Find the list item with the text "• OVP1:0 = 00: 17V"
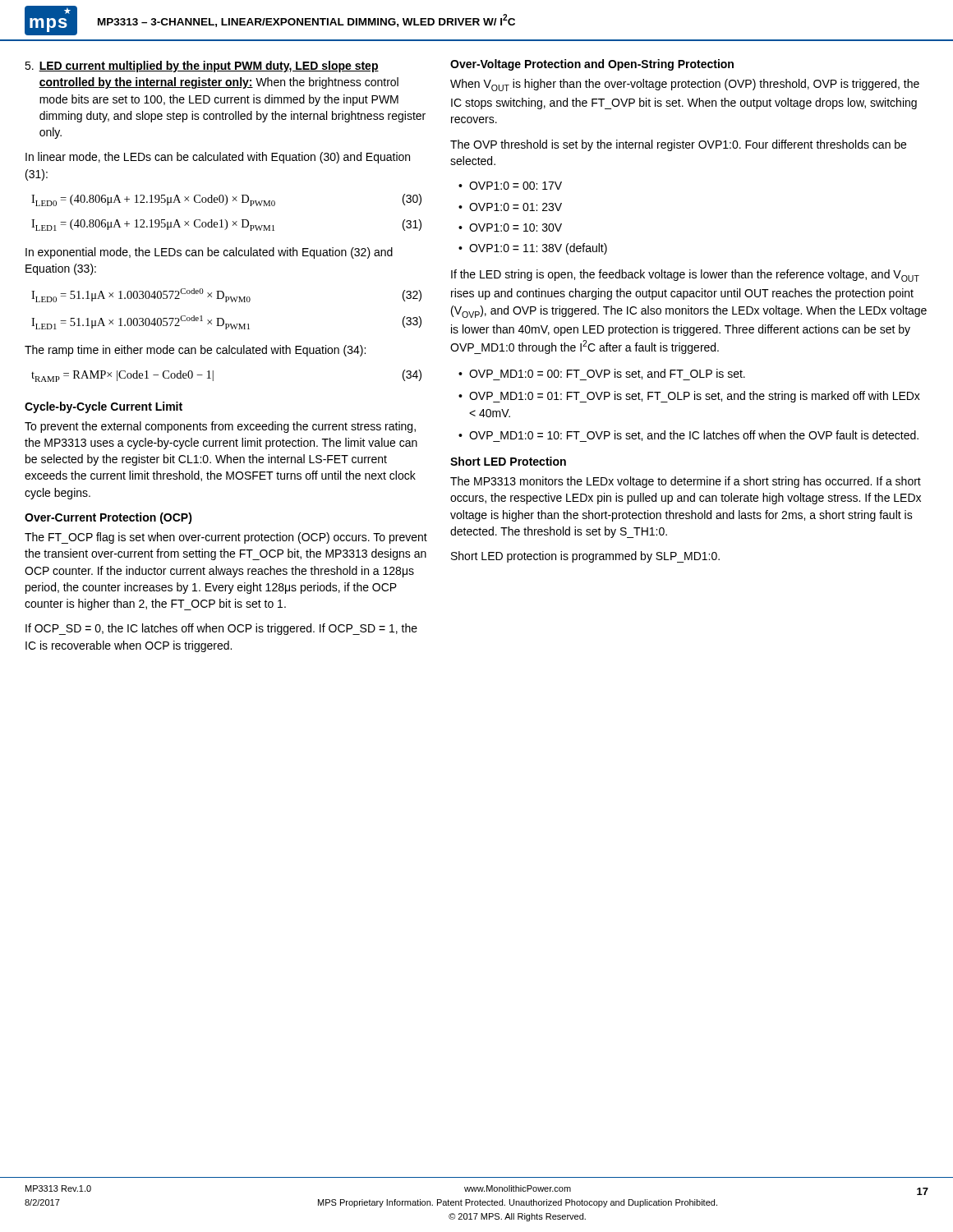953x1232 pixels. click(510, 186)
